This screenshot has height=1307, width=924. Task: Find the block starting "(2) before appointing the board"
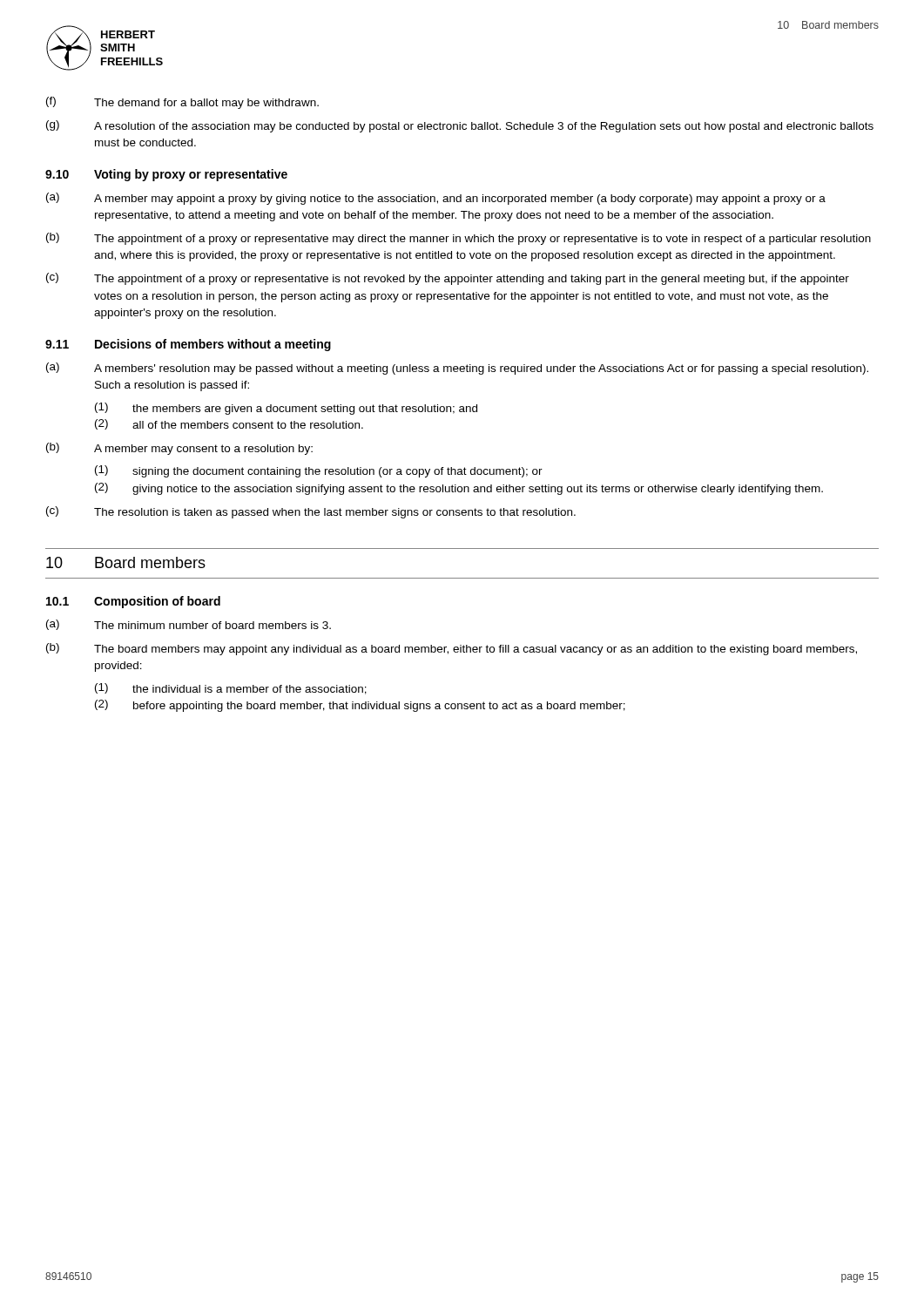pos(486,706)
